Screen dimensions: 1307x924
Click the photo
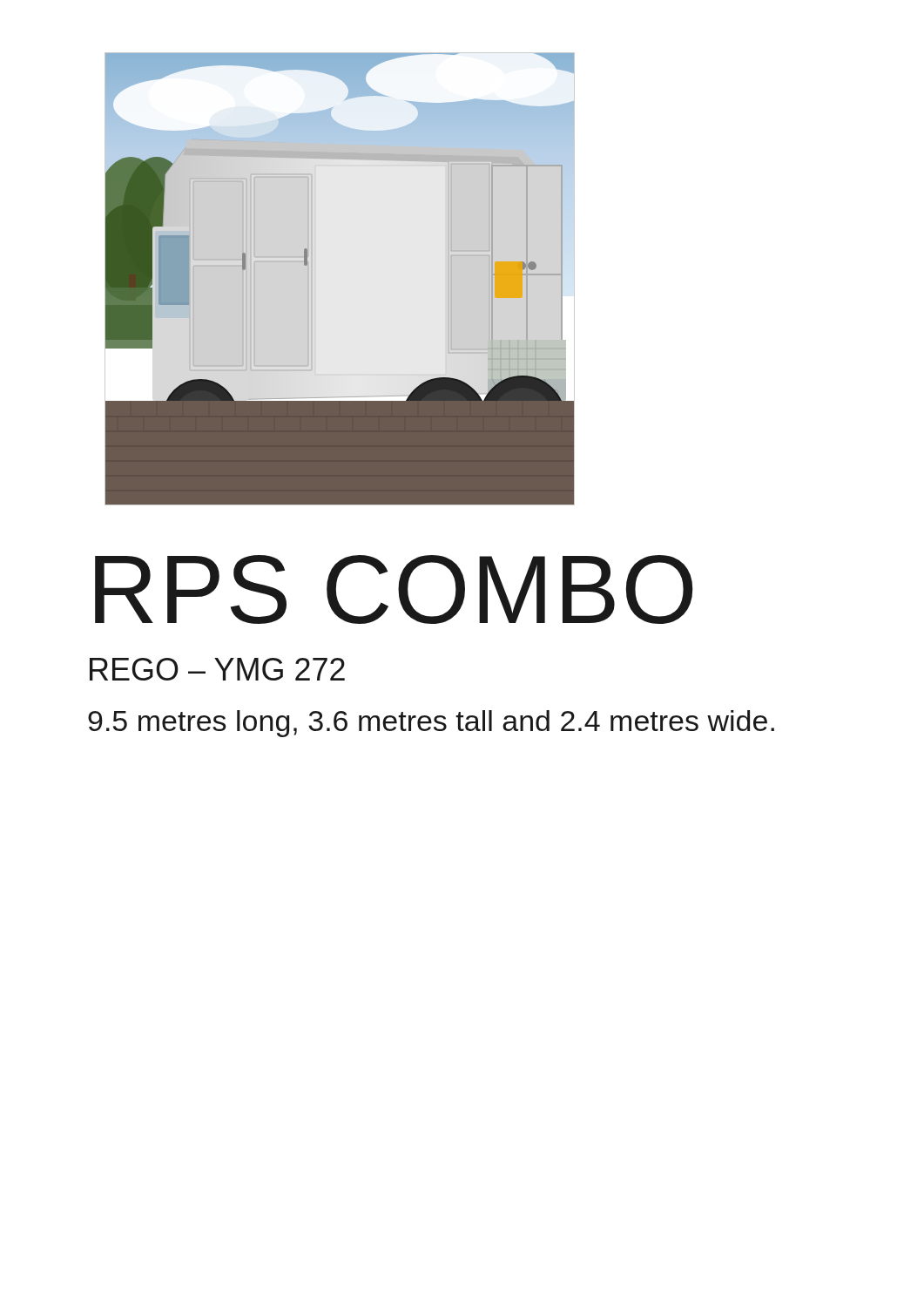tap(340, 279)
